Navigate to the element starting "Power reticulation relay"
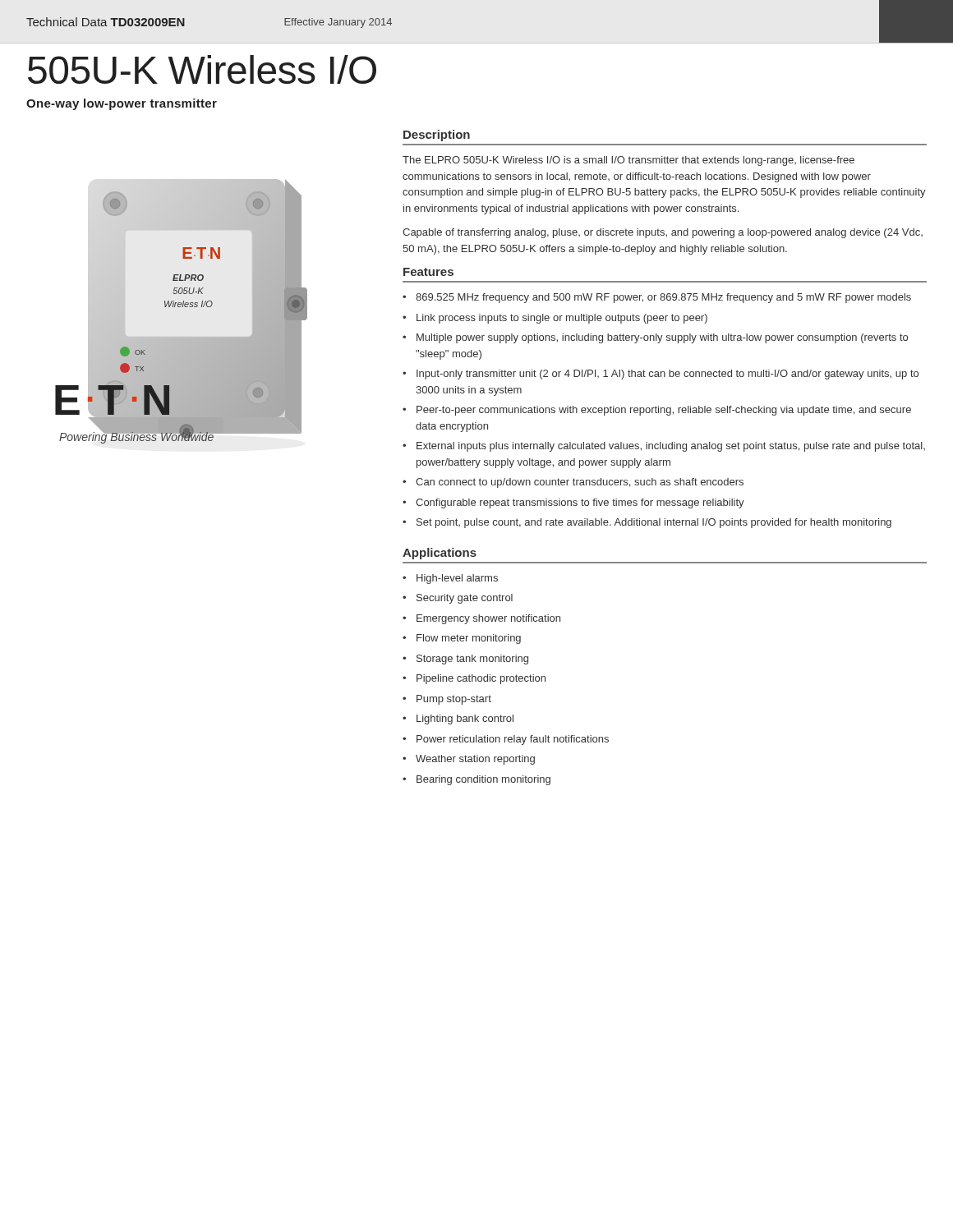The height and width of the screenshot is (1232, 953). coord(512,738)
